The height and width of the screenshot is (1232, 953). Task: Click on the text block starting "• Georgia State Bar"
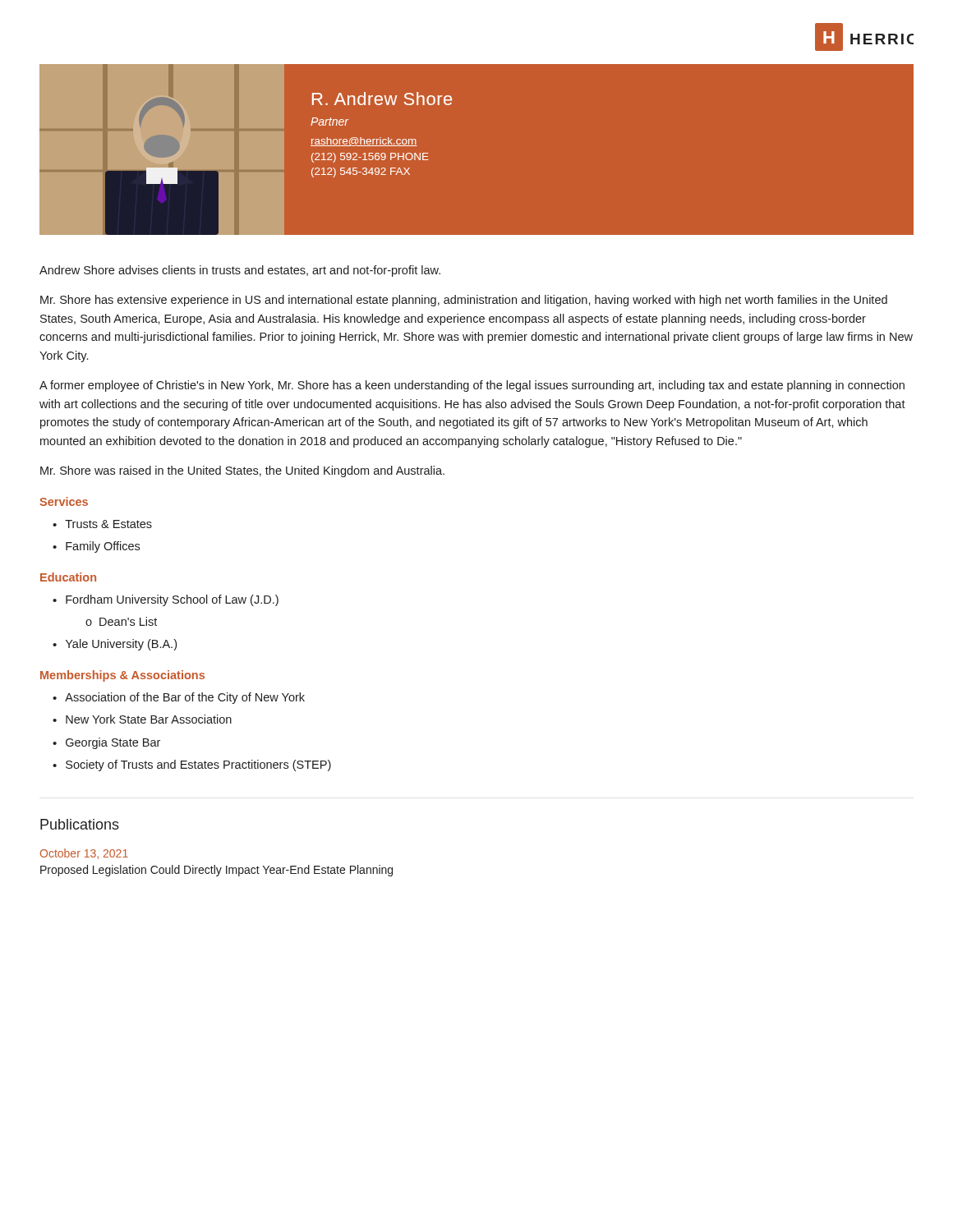point(107,743)
